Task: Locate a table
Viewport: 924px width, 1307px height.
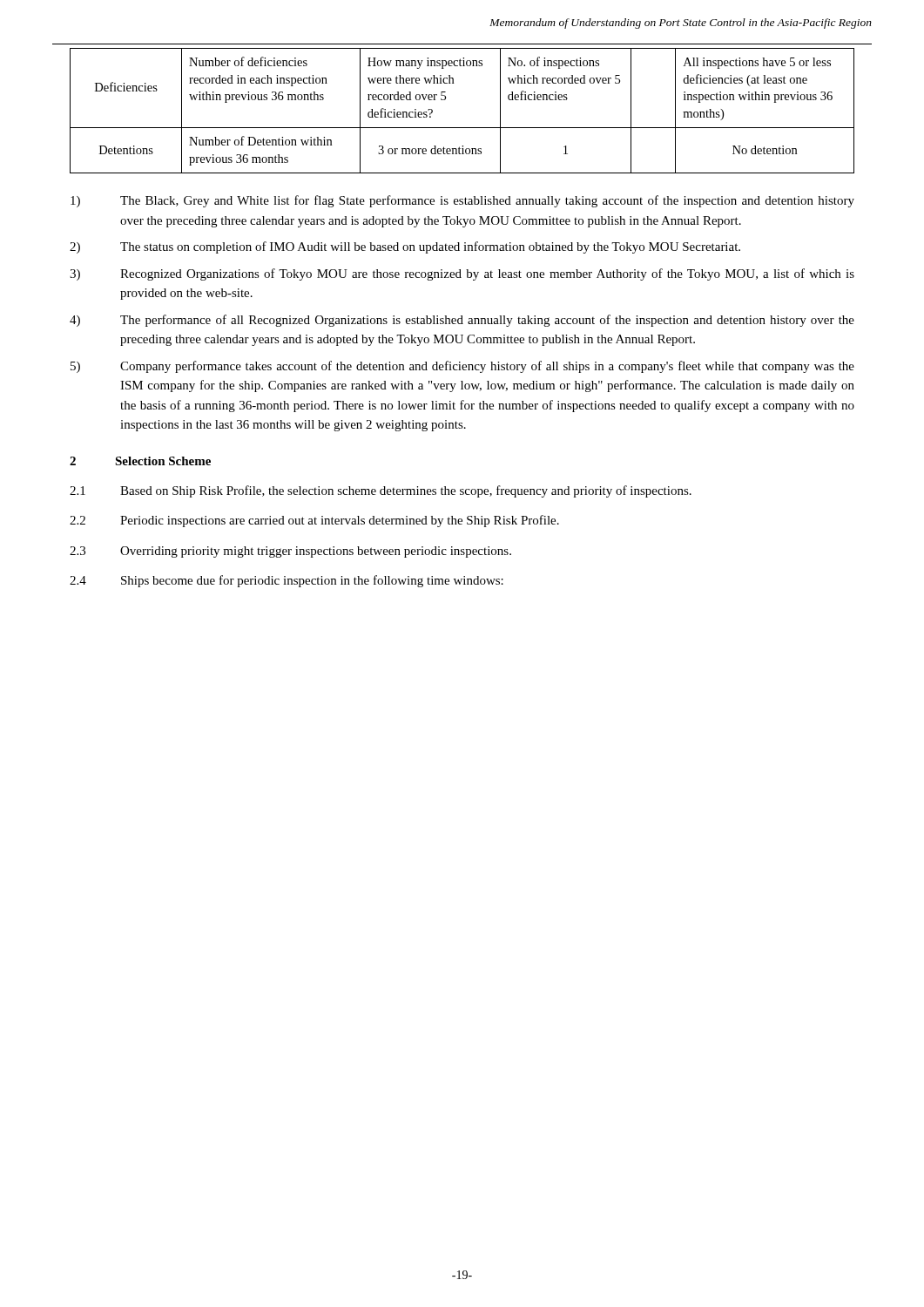Action: tap(462, 111)
